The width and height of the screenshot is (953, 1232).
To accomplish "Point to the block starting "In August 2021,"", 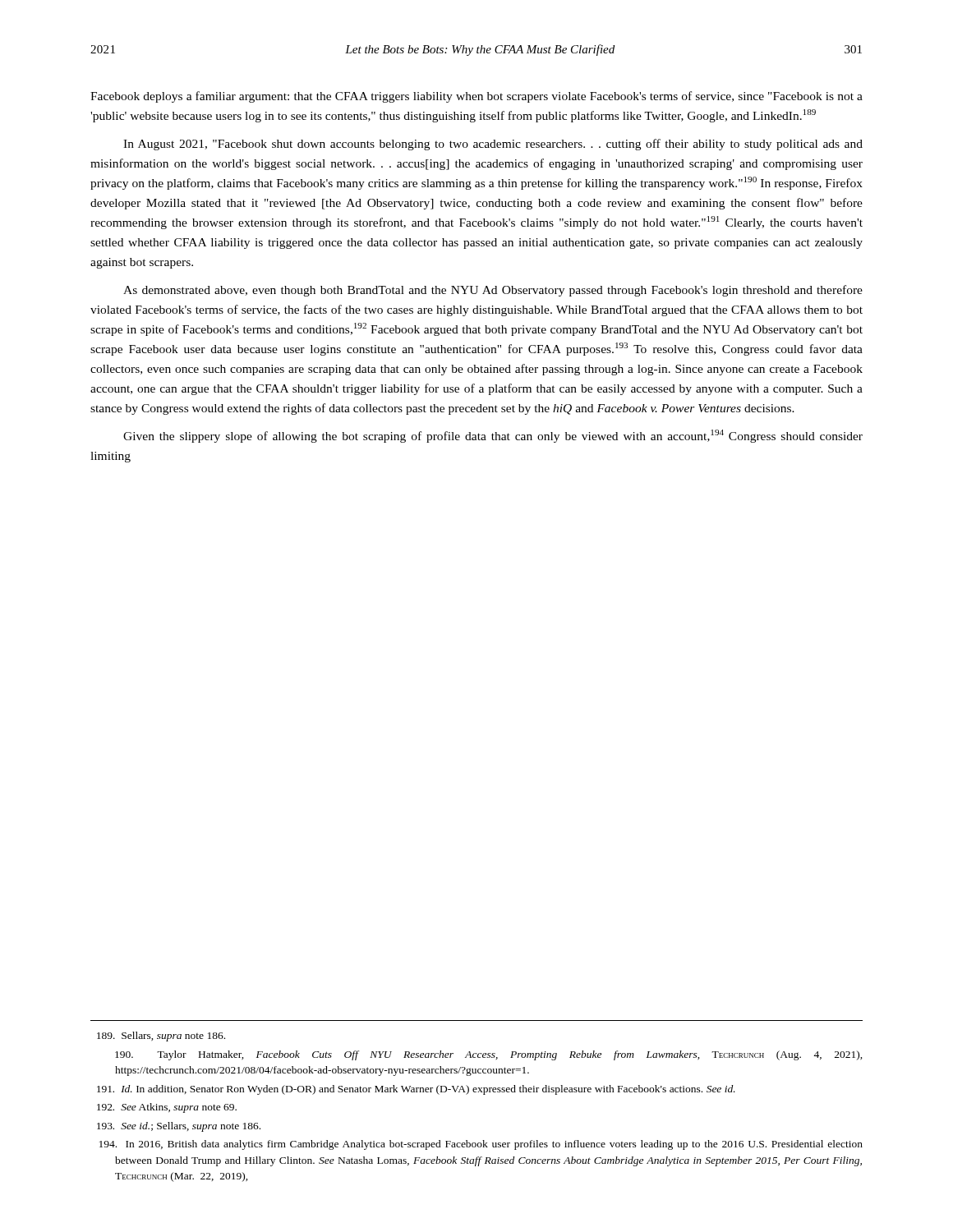I will [x=476, y=203].
